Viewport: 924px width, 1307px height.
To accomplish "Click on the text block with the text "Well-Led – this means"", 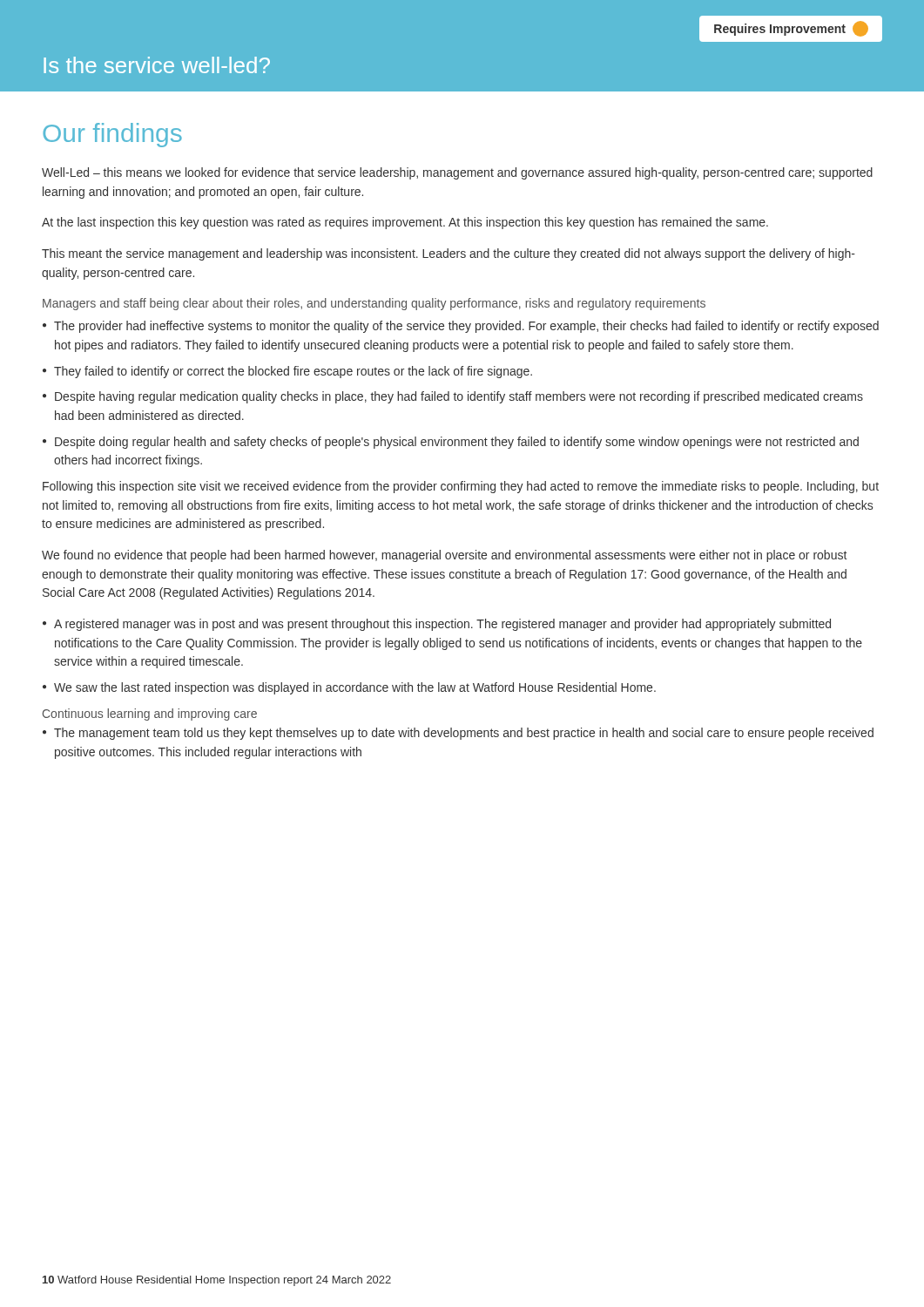I will (x=457, y=182).
